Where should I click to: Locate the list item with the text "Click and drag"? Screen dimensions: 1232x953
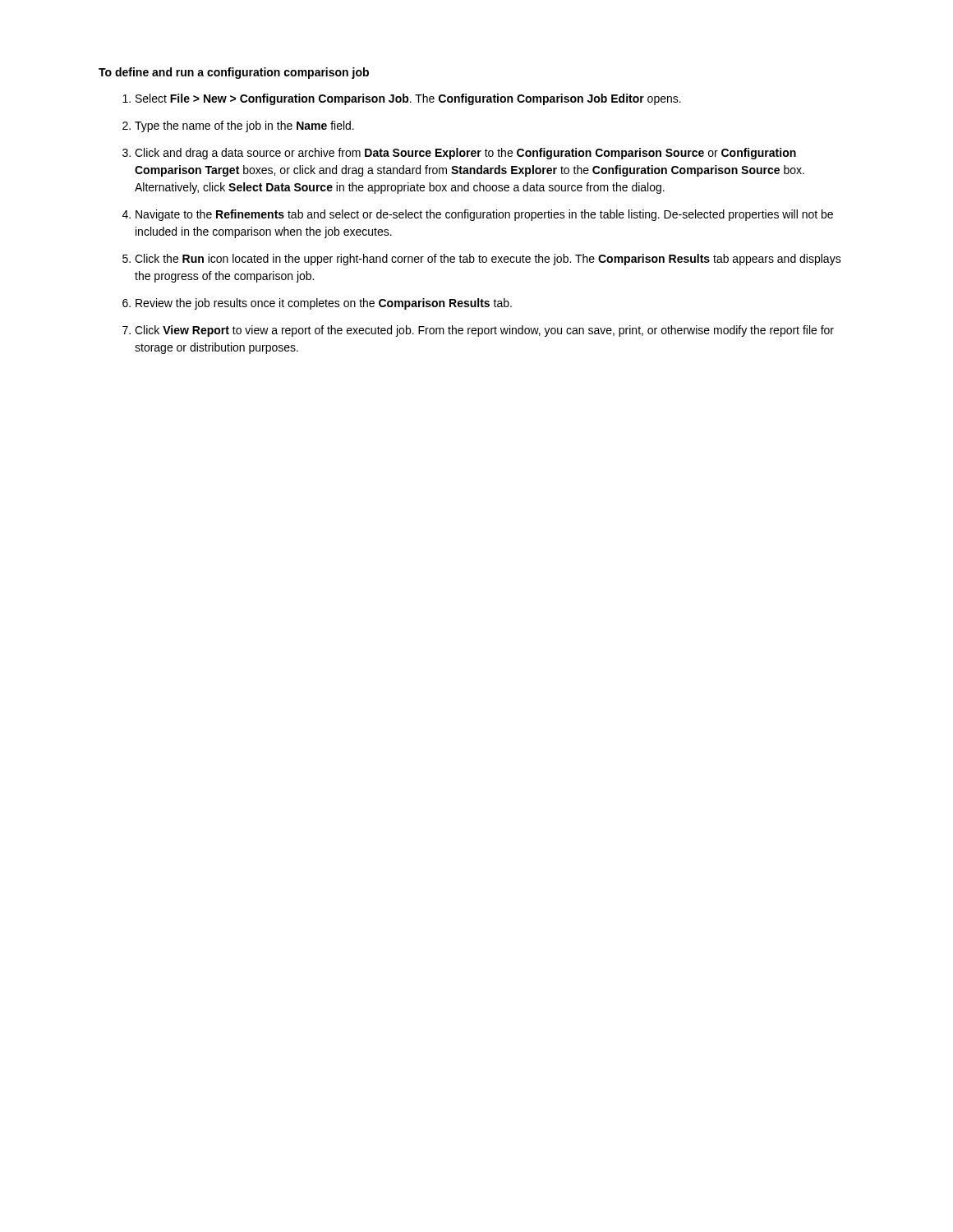pyautogui.click(x=470, y=170)
